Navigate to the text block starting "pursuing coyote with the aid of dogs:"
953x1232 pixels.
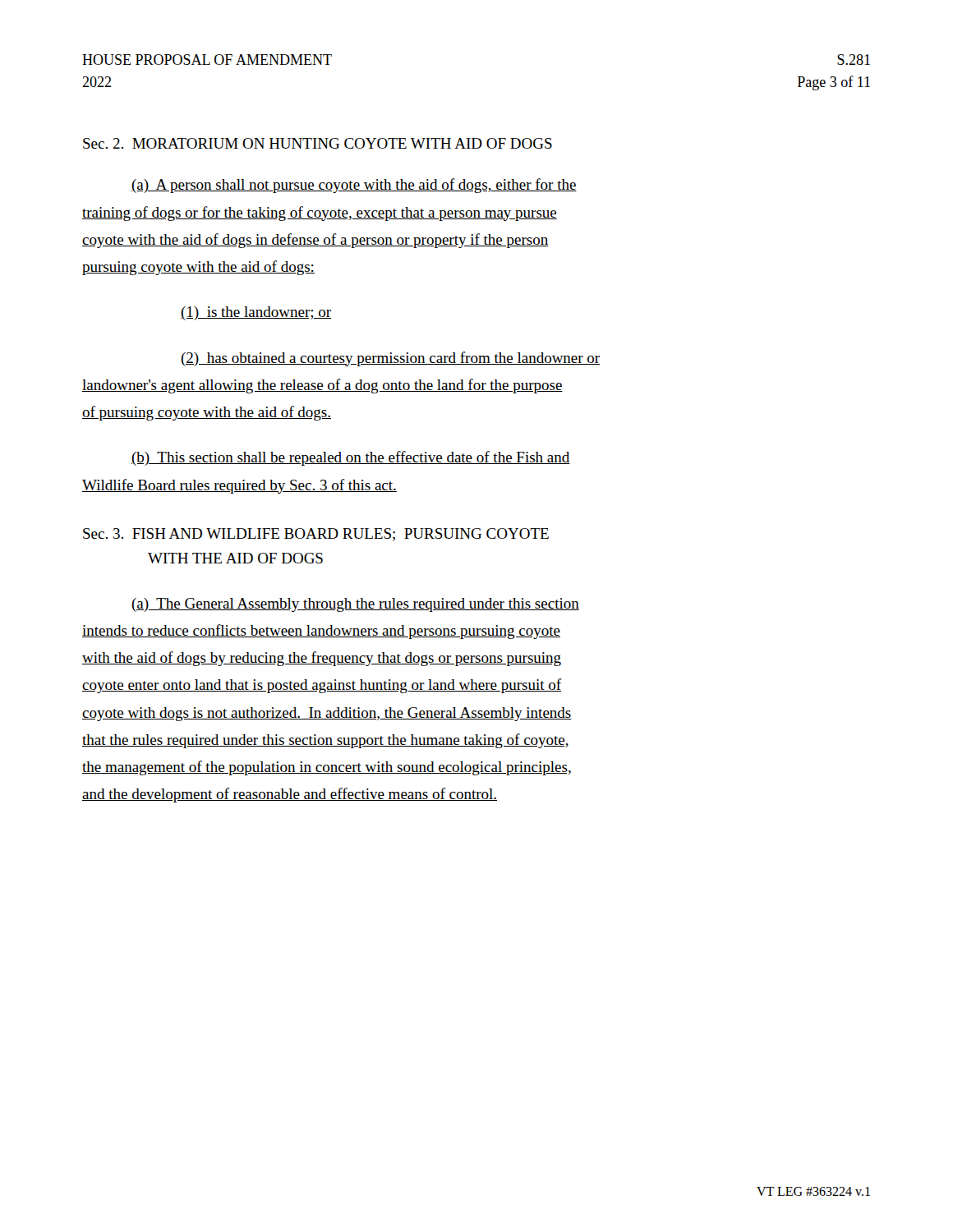(198, 267)
